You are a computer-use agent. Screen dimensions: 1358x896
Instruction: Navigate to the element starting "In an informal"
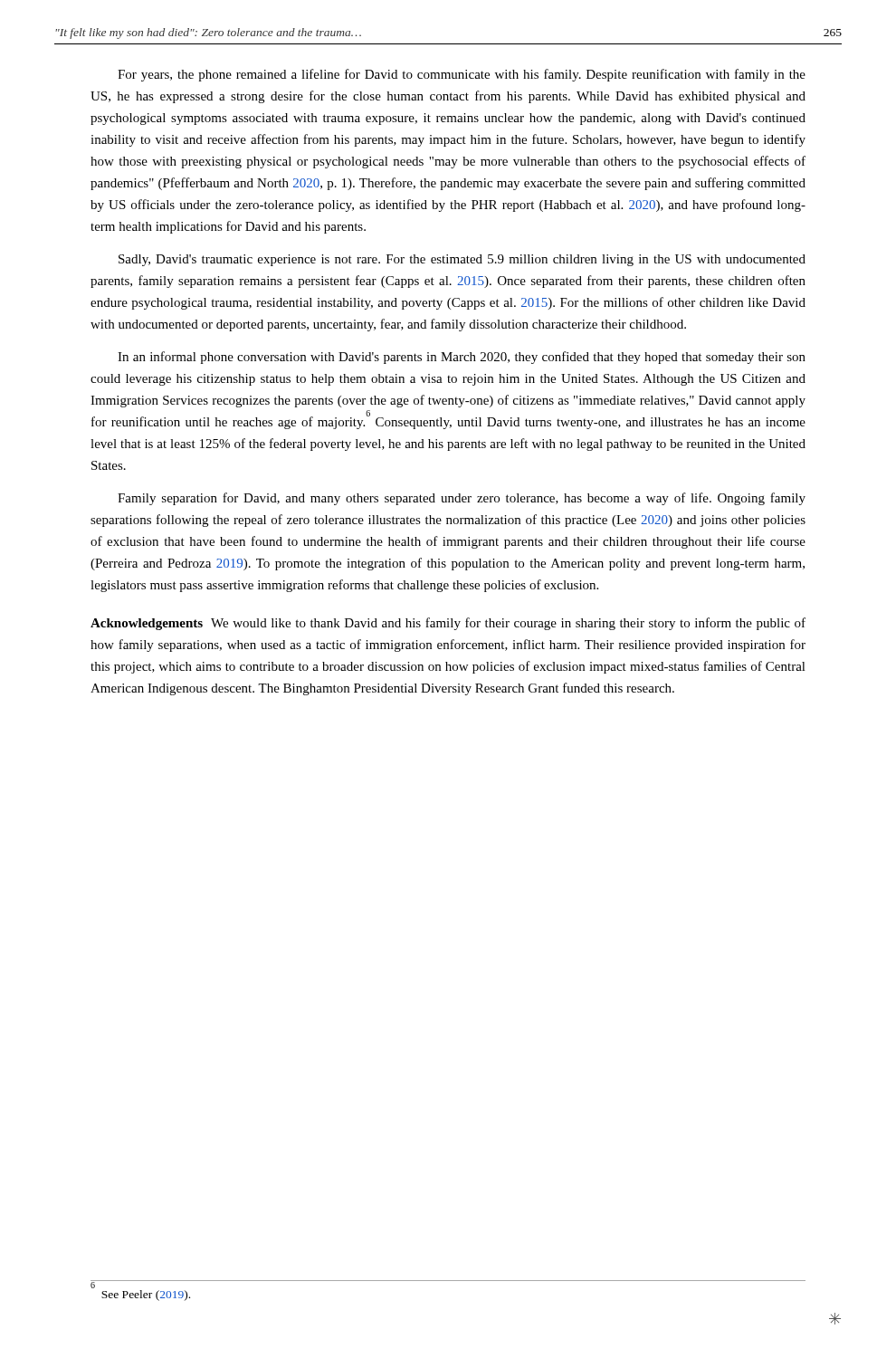click(x=448, y=411)
